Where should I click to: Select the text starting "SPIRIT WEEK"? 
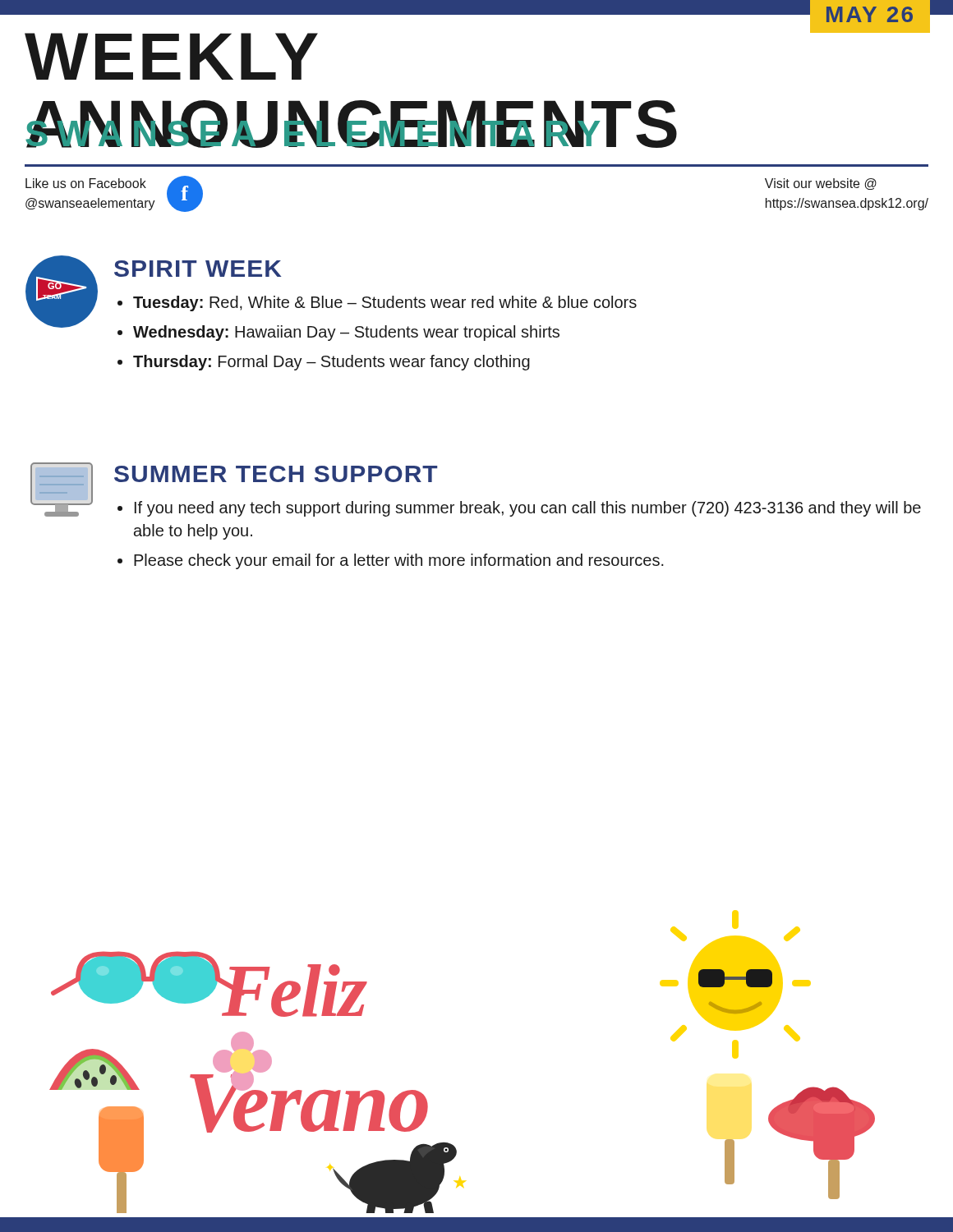(x=198, y=268)
